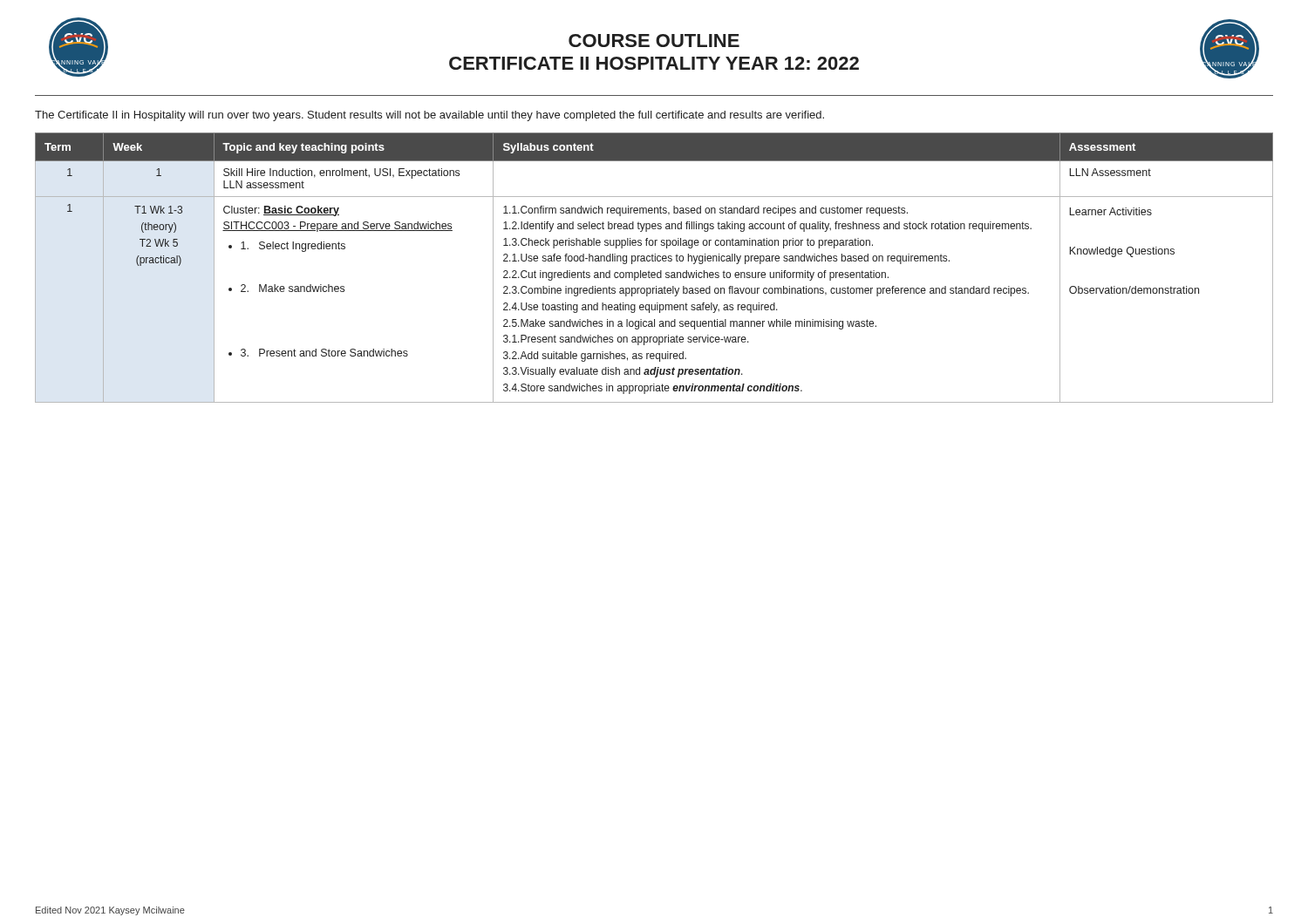
Task: Select the passage starting "The Certificate II in Hospitality will"
Action: (430, 115)
